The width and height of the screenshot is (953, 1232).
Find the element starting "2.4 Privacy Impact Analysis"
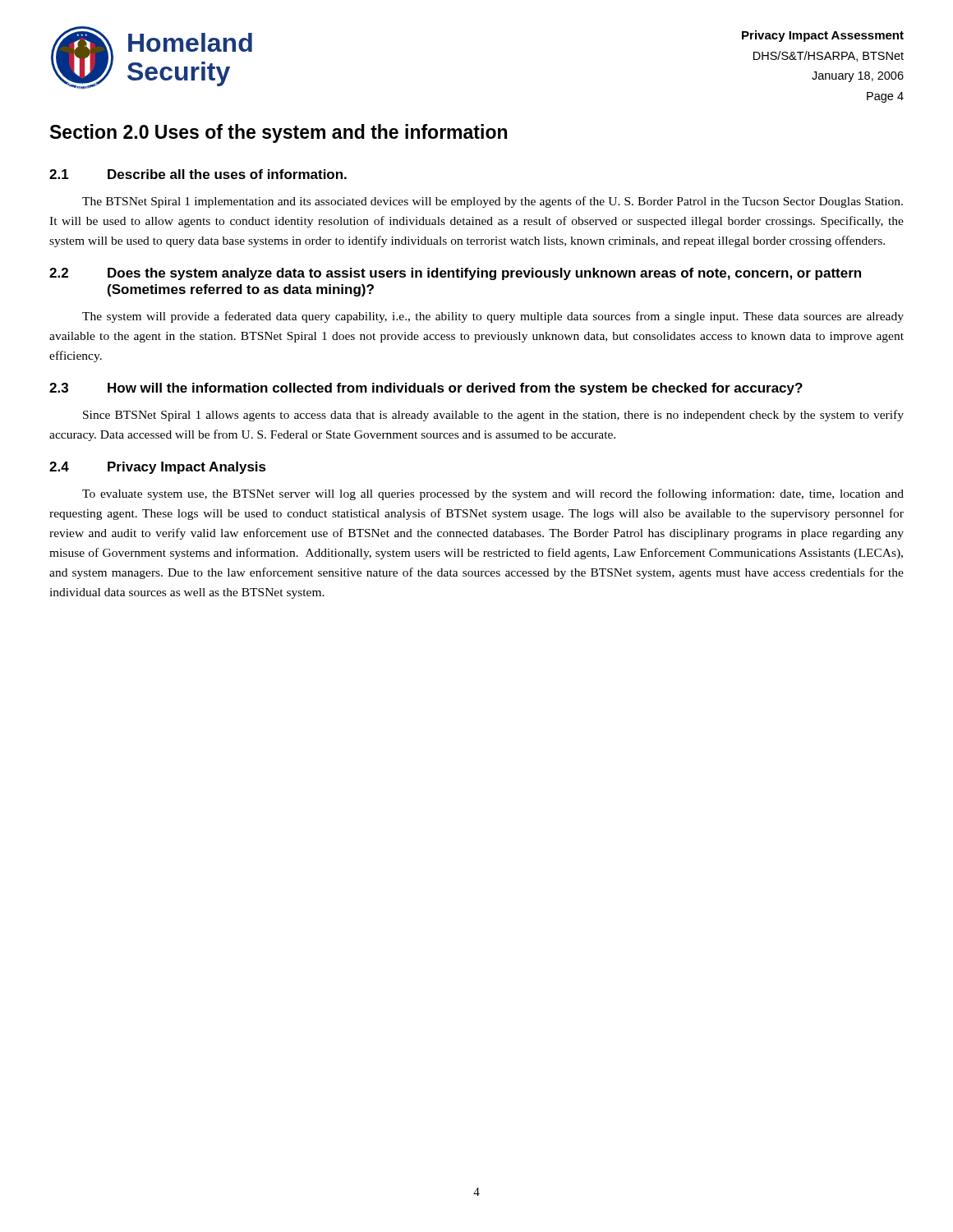(158, 467)
